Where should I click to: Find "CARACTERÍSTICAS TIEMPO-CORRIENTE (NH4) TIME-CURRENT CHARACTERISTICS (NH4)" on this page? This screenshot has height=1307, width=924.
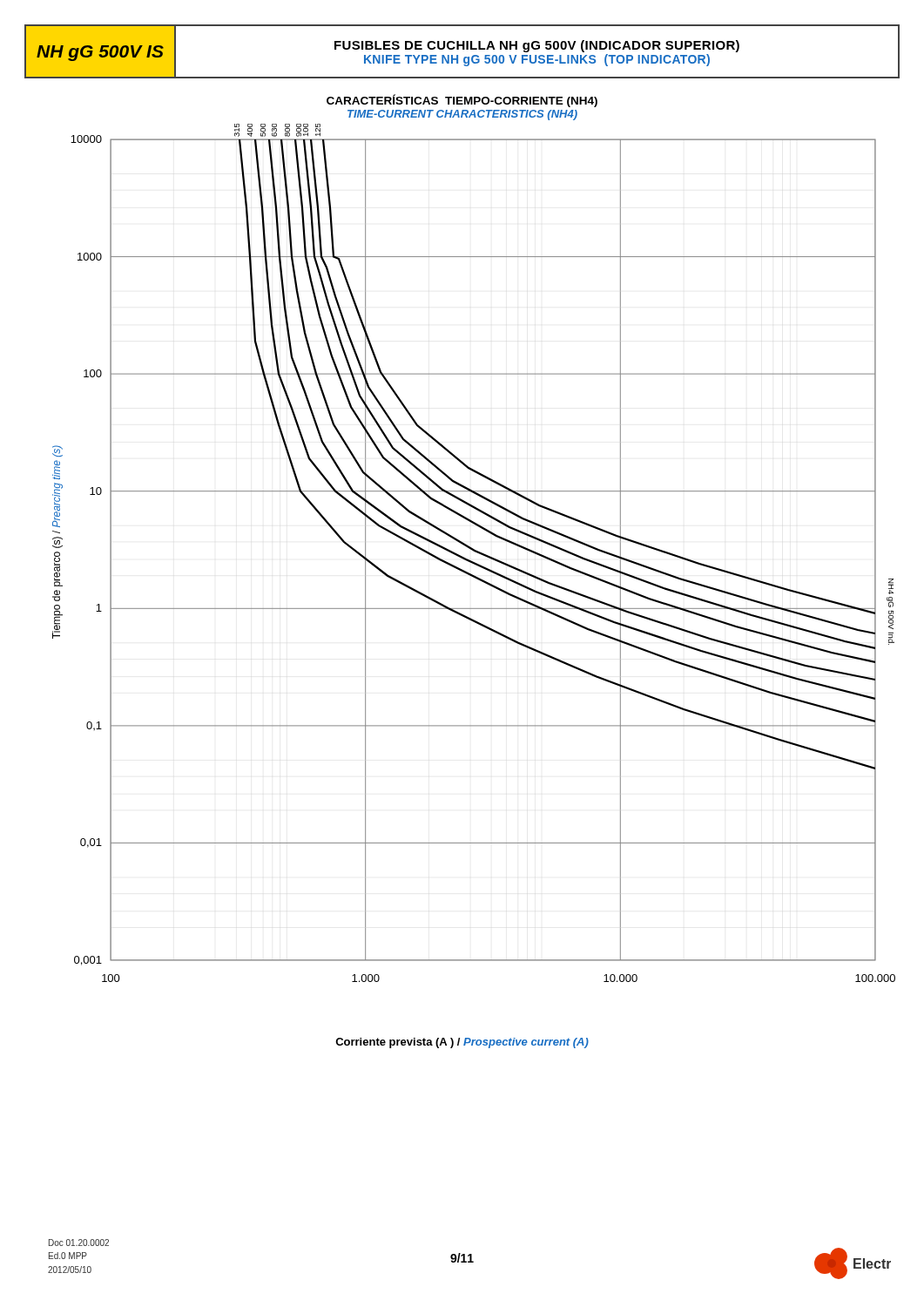pyautogui.click(x=462, y=107)
